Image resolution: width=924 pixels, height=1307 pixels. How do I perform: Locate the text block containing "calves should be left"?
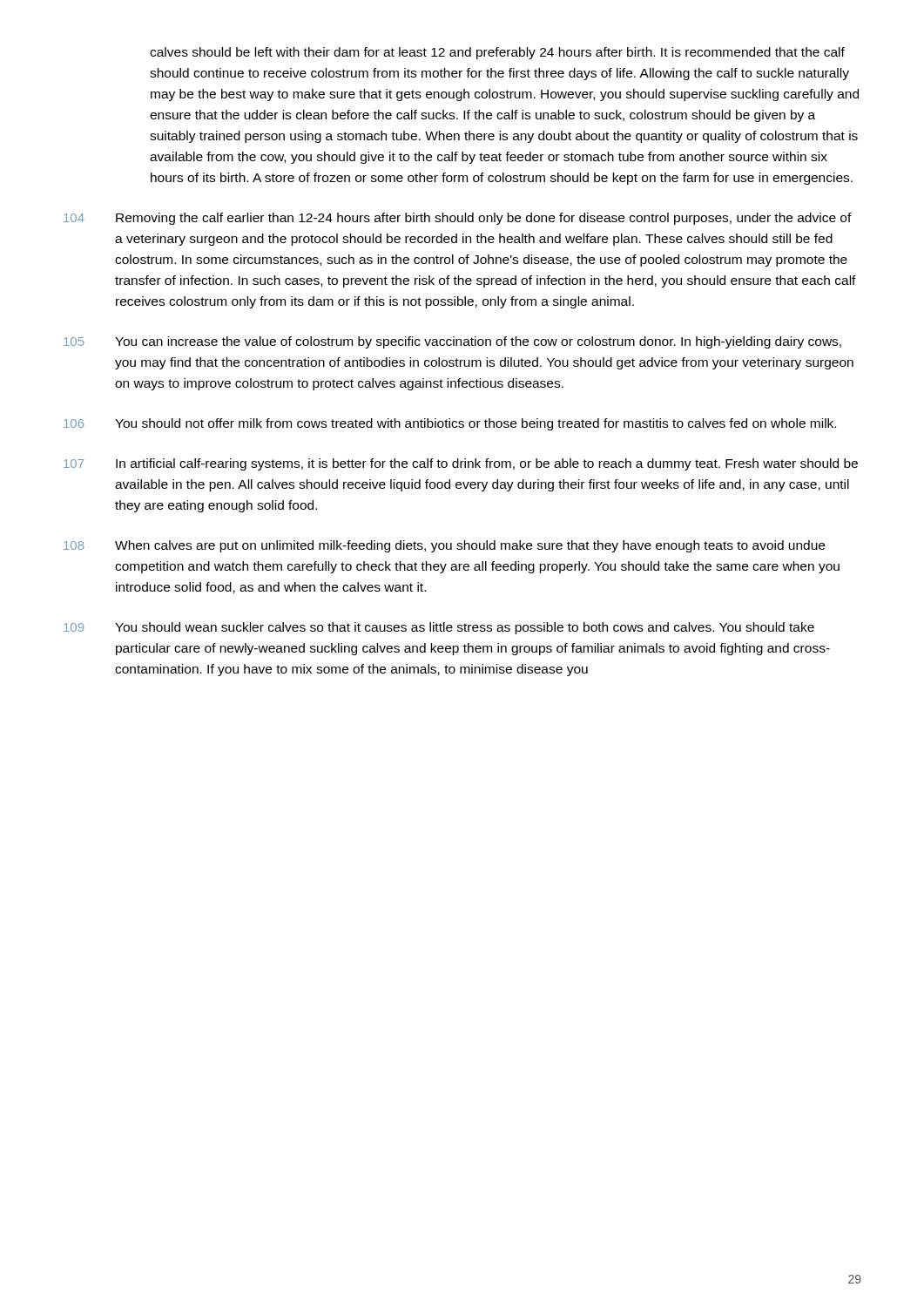tap(505, 115)
